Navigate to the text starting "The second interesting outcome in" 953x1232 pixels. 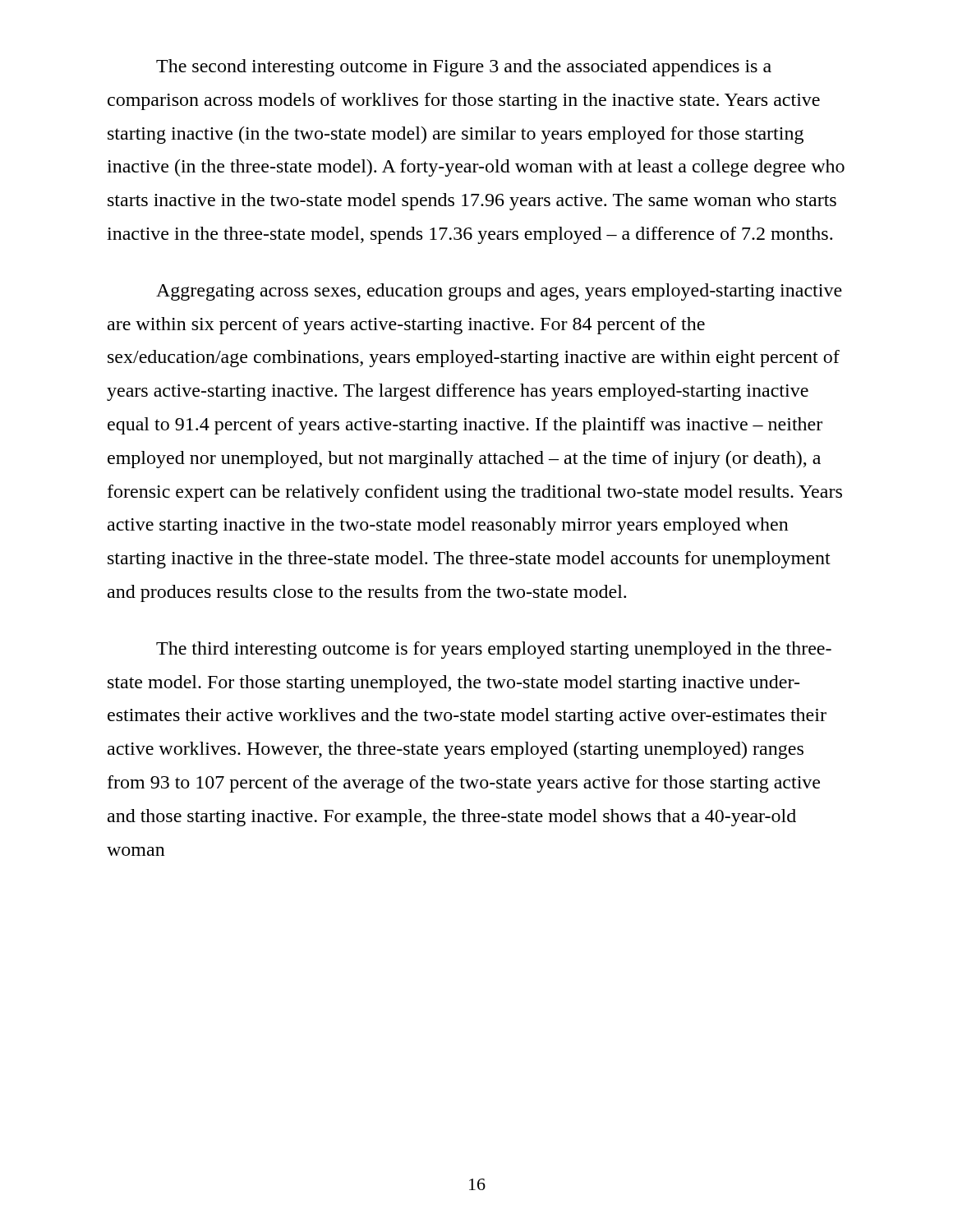pos(476,150)
